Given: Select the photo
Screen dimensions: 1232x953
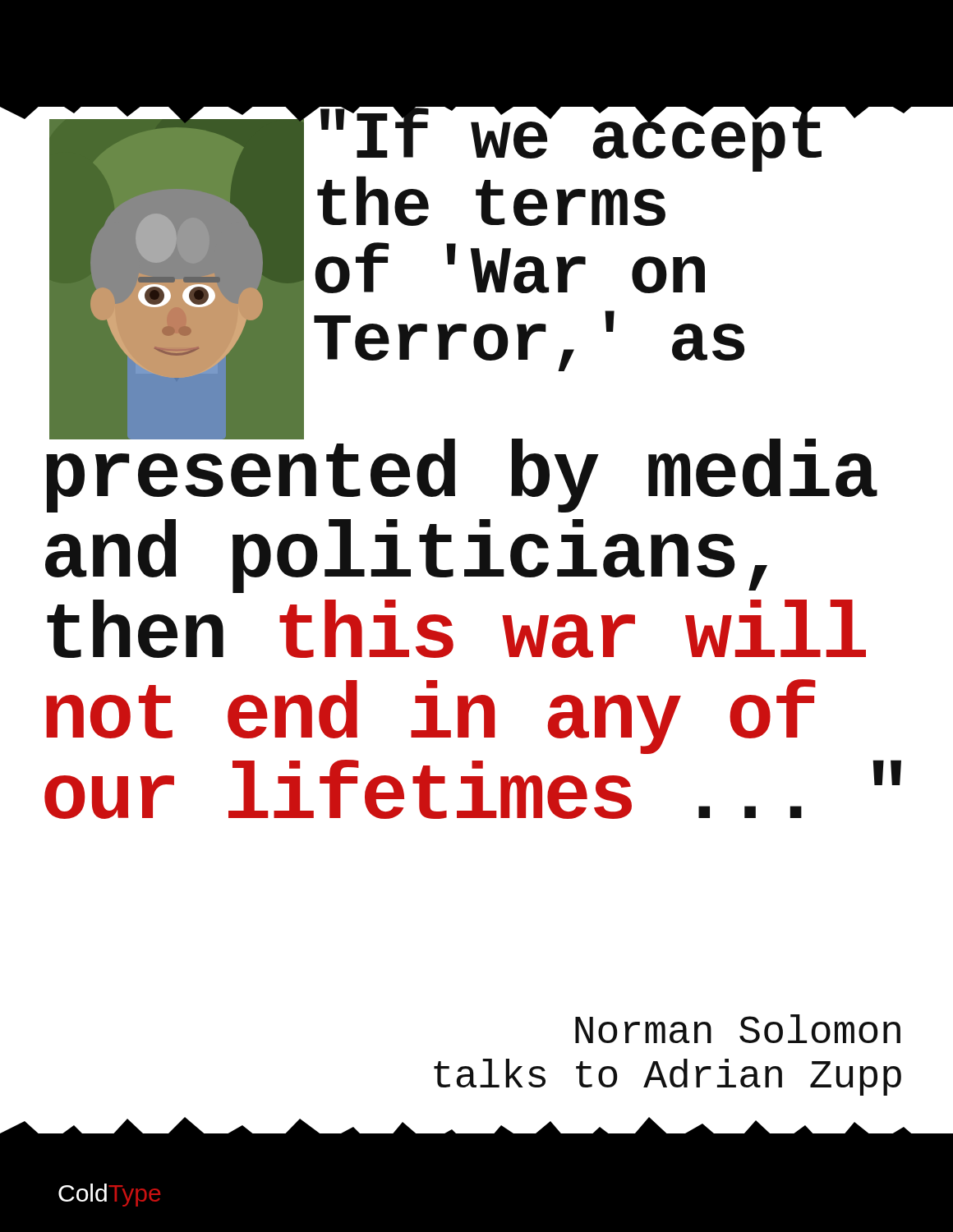Looking at the screenshot, I should pyautogui.click(x=177, y=279).
